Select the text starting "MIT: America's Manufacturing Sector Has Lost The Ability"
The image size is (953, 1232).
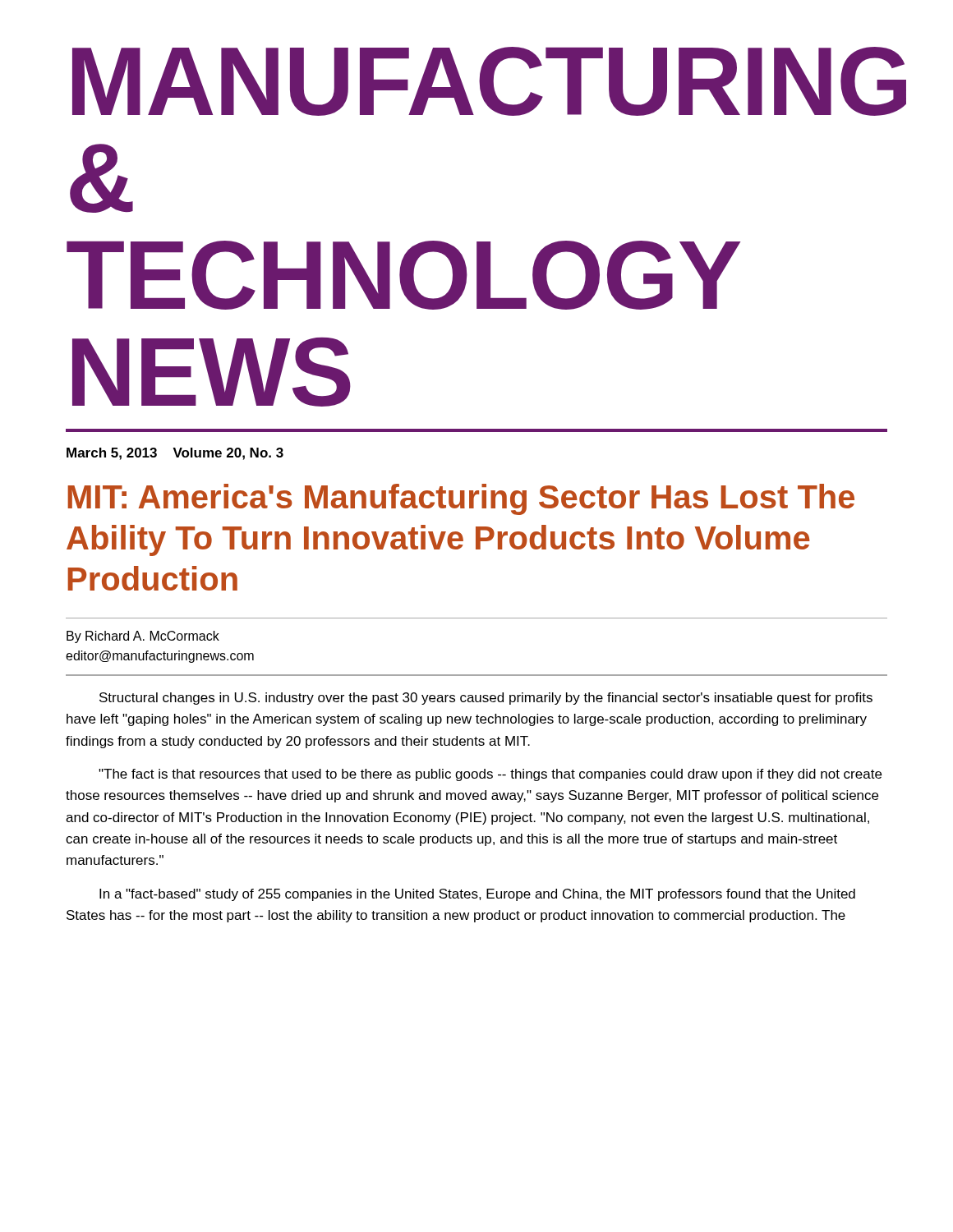coord(461,538)
